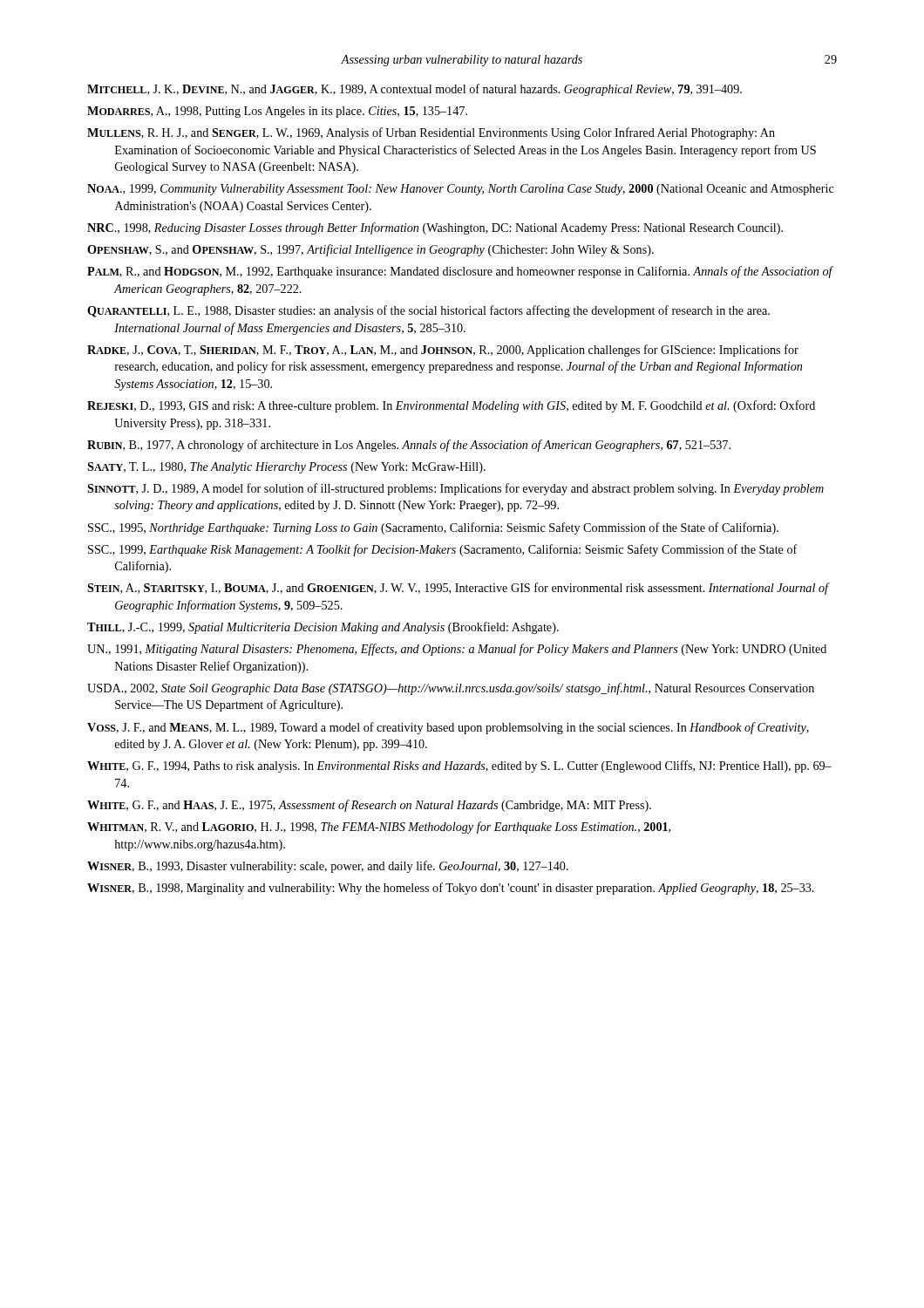Click the passage that begins "WISNER, B., 1998, Marginality and"

coord(451,887)
